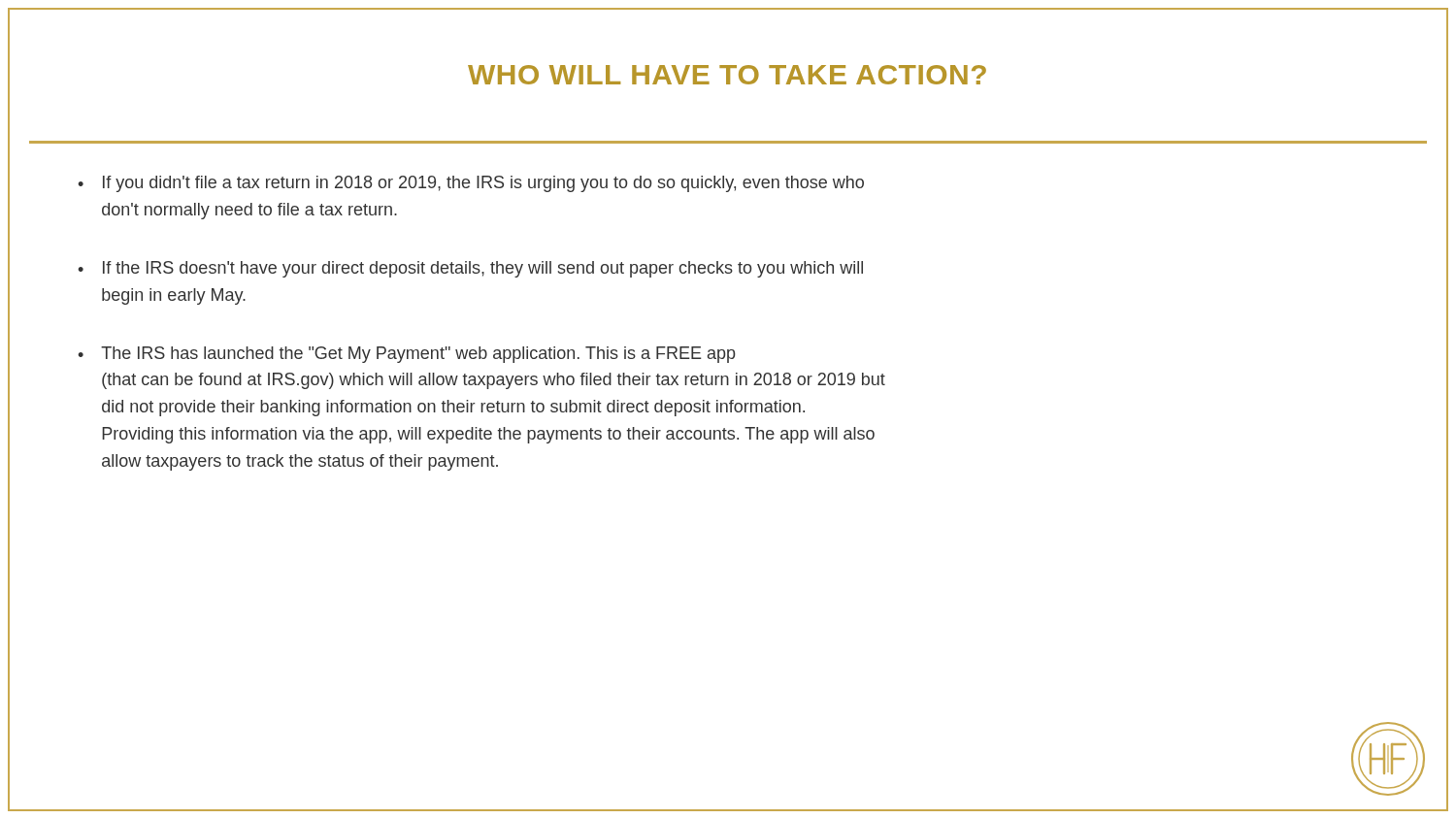Where is the passage that starts "• If you didn't file a"?
The height and width of the screenshot is (819, 1456).
[x=471, y=197]
